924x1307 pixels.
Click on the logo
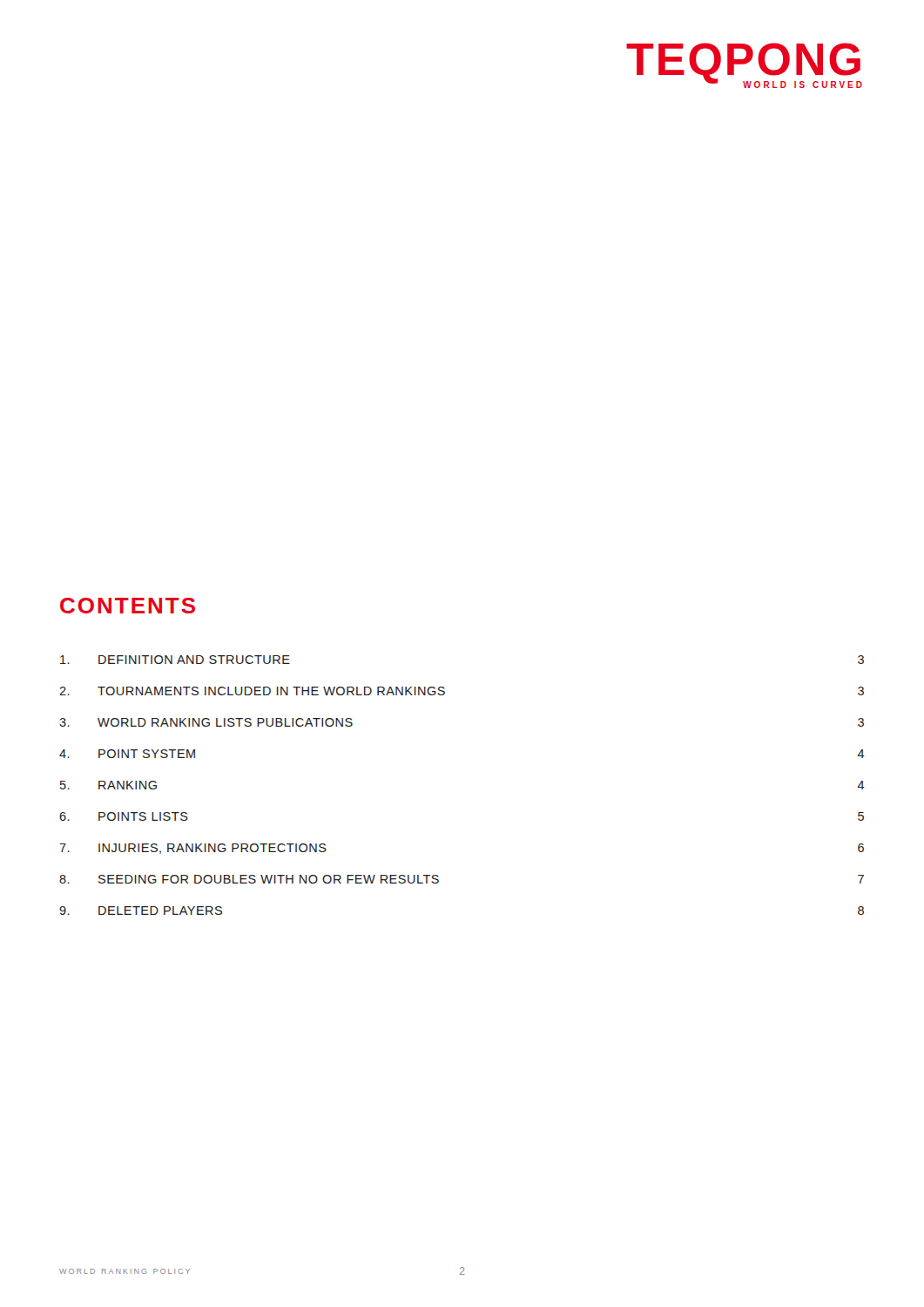(745, 63)
